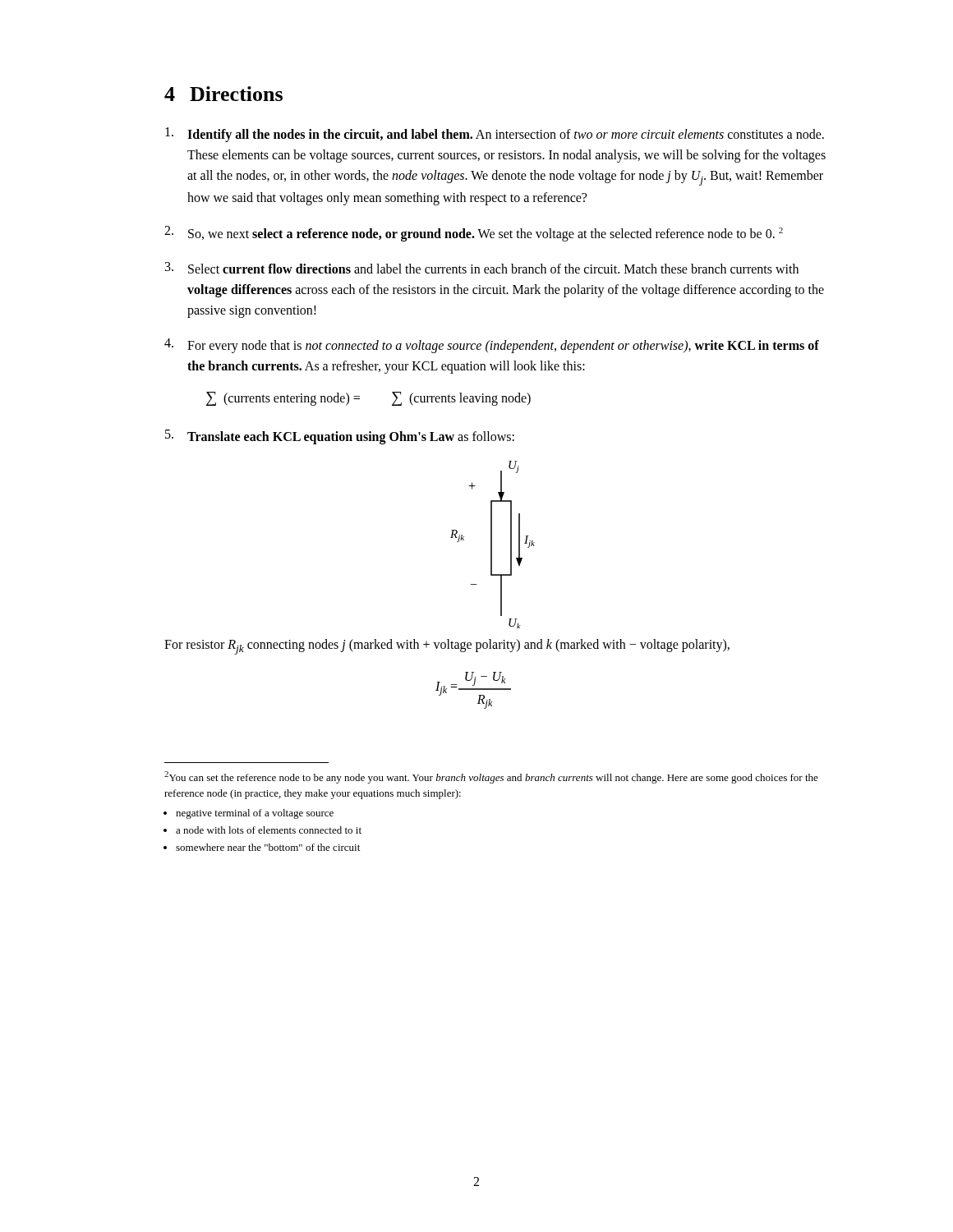Point to the element starting "For resistor Rjk connecting nodes"
Image resolution: width=953 pixels, height=1232 pixels.
click(x=447, y=646)
